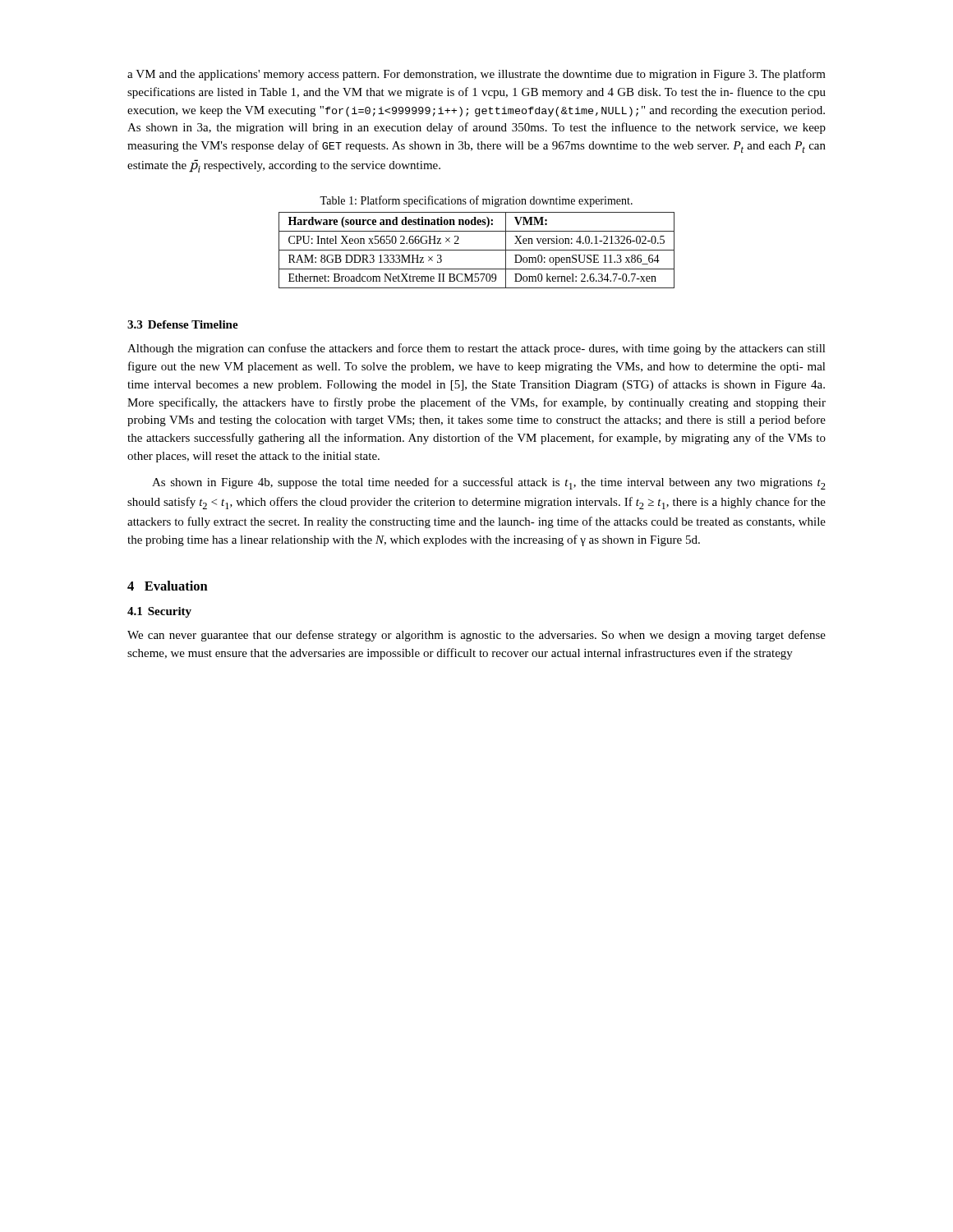953x1232 pixels.
Task: Locate the region starting "3.3Defense Timeline"
Action: [x=183, y=325]
